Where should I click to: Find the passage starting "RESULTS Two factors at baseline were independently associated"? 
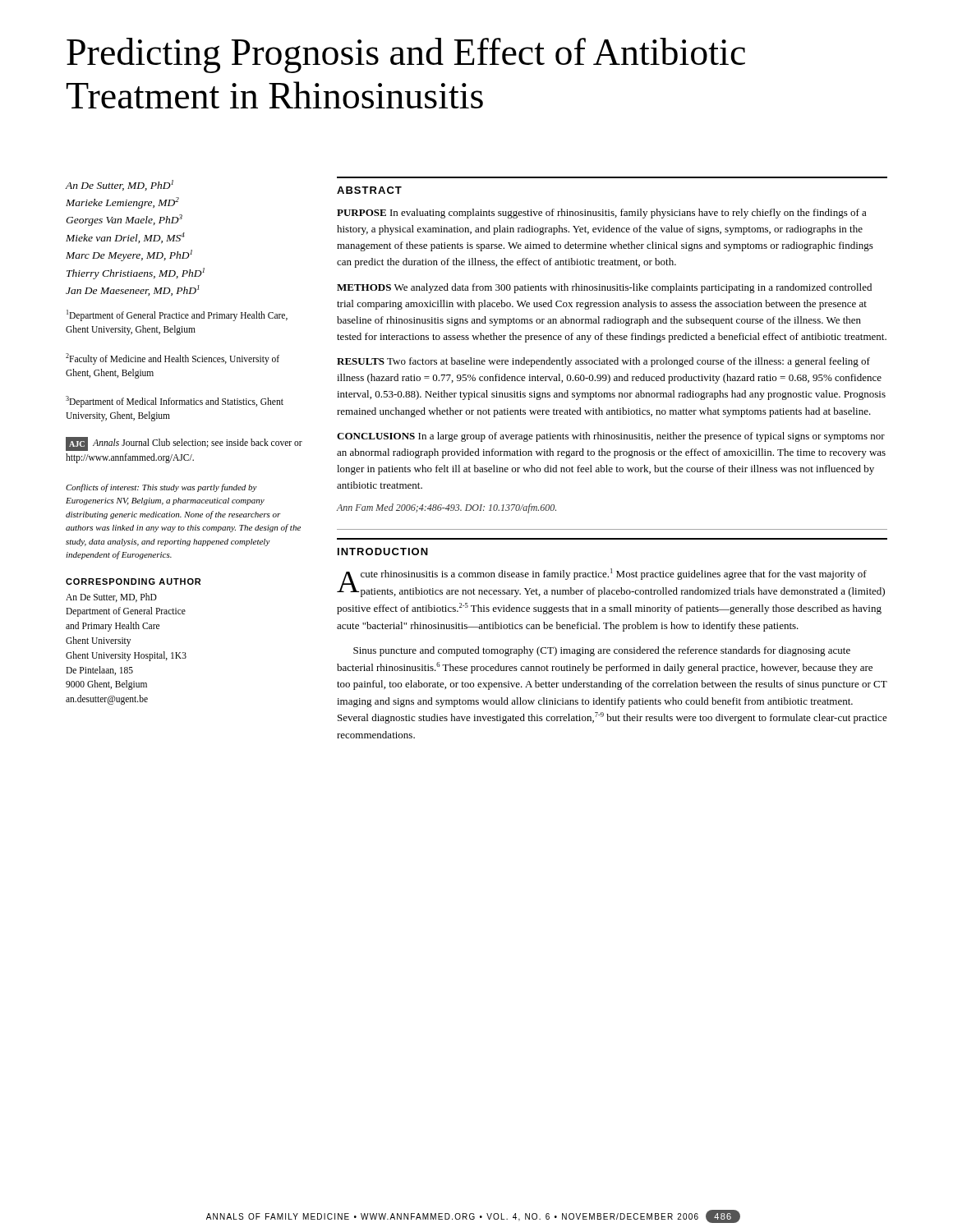pos(611,386)
